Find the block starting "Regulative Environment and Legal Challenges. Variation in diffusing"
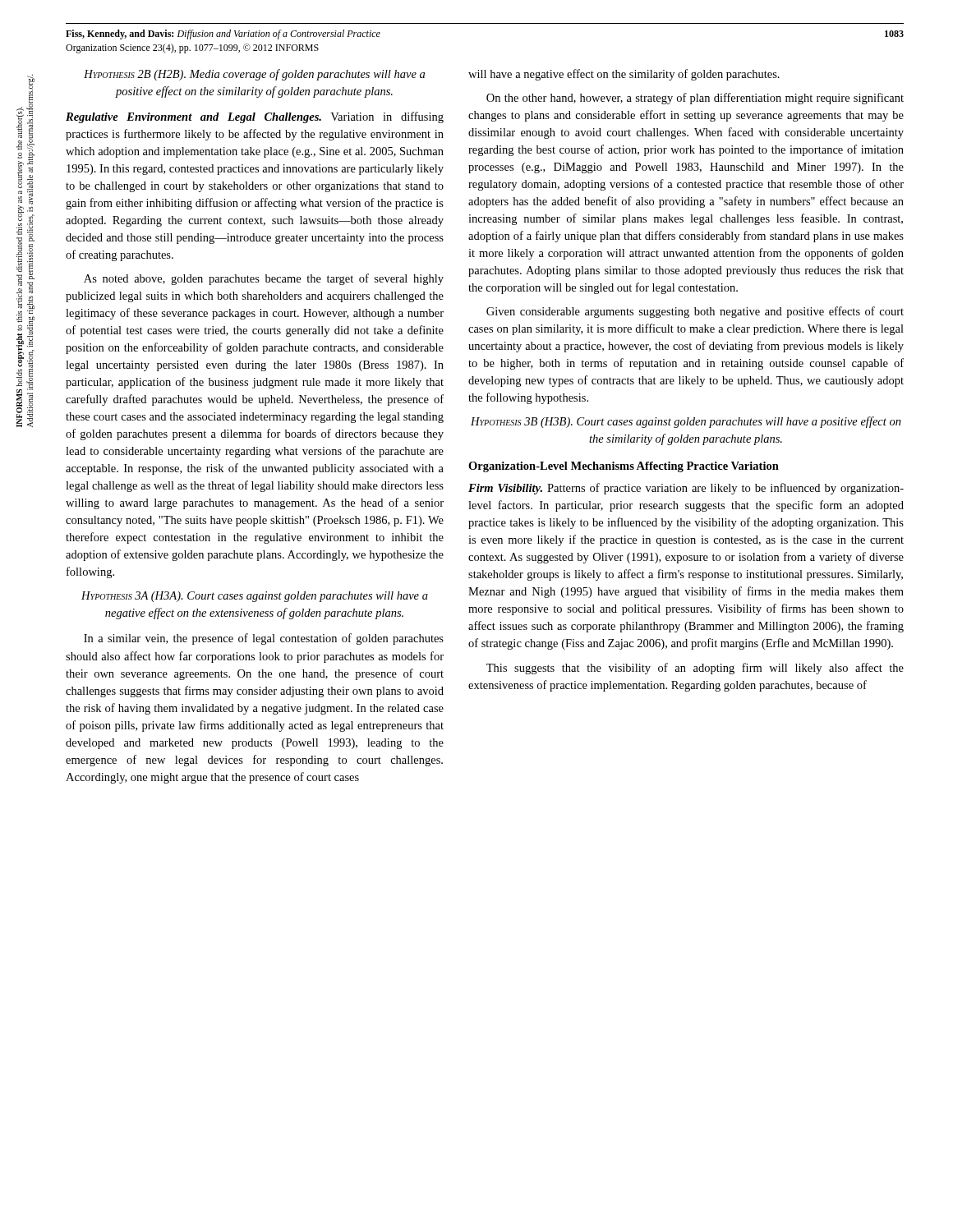The image size is (953, 1232). (255, 186)
